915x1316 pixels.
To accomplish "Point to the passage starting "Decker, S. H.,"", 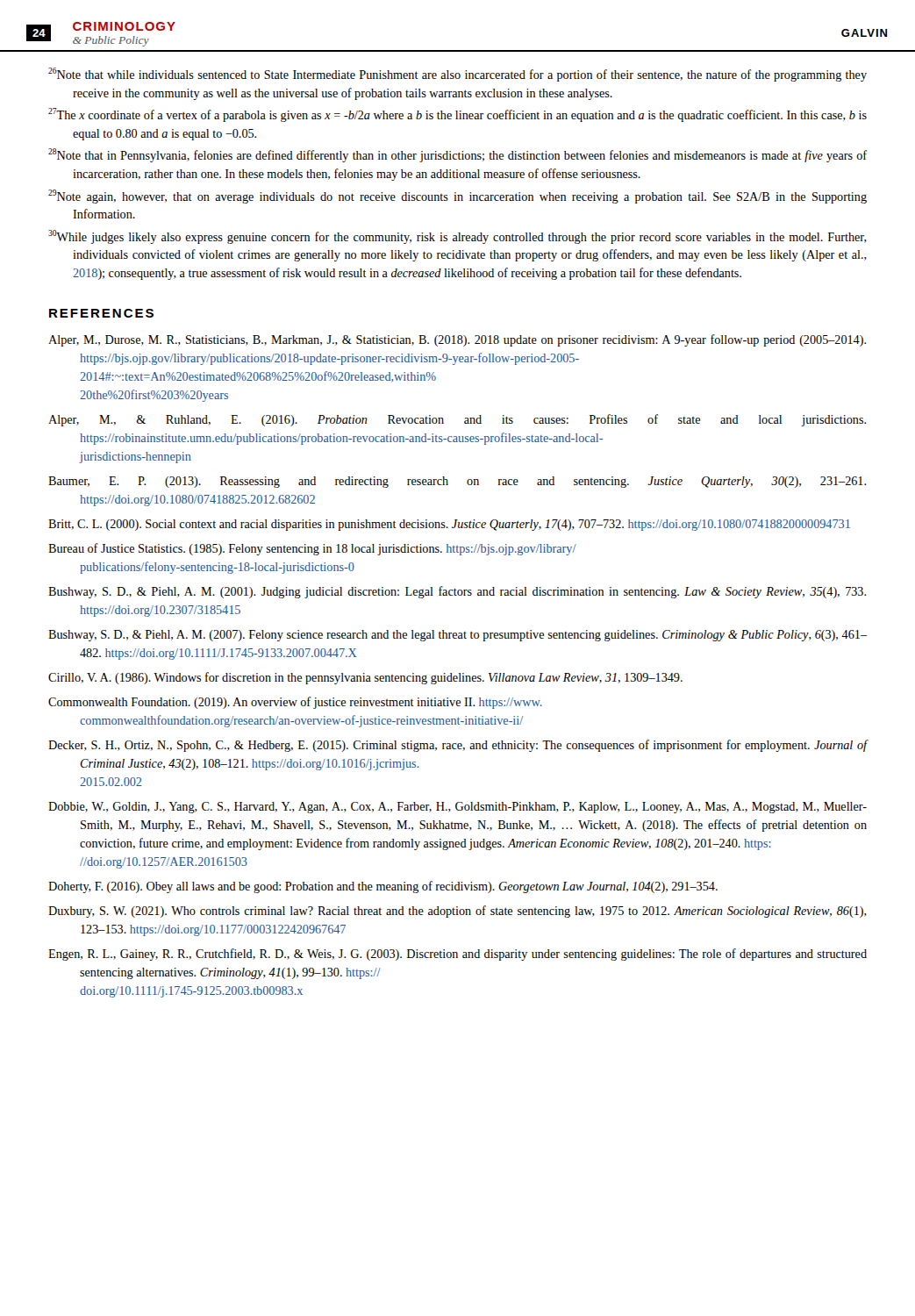I will (x=458, y=746).
